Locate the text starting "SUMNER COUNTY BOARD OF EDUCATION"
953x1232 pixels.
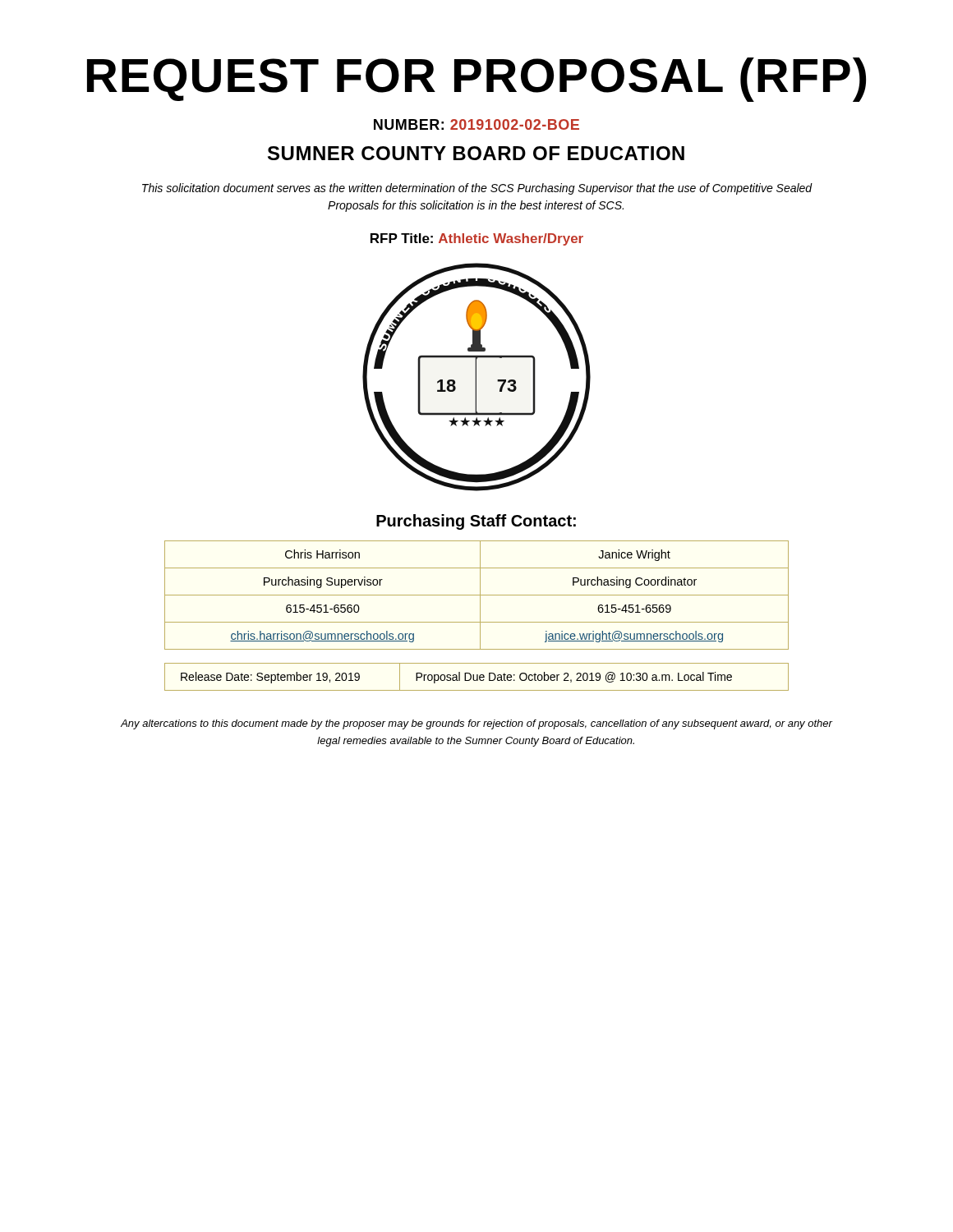point(476,153)
